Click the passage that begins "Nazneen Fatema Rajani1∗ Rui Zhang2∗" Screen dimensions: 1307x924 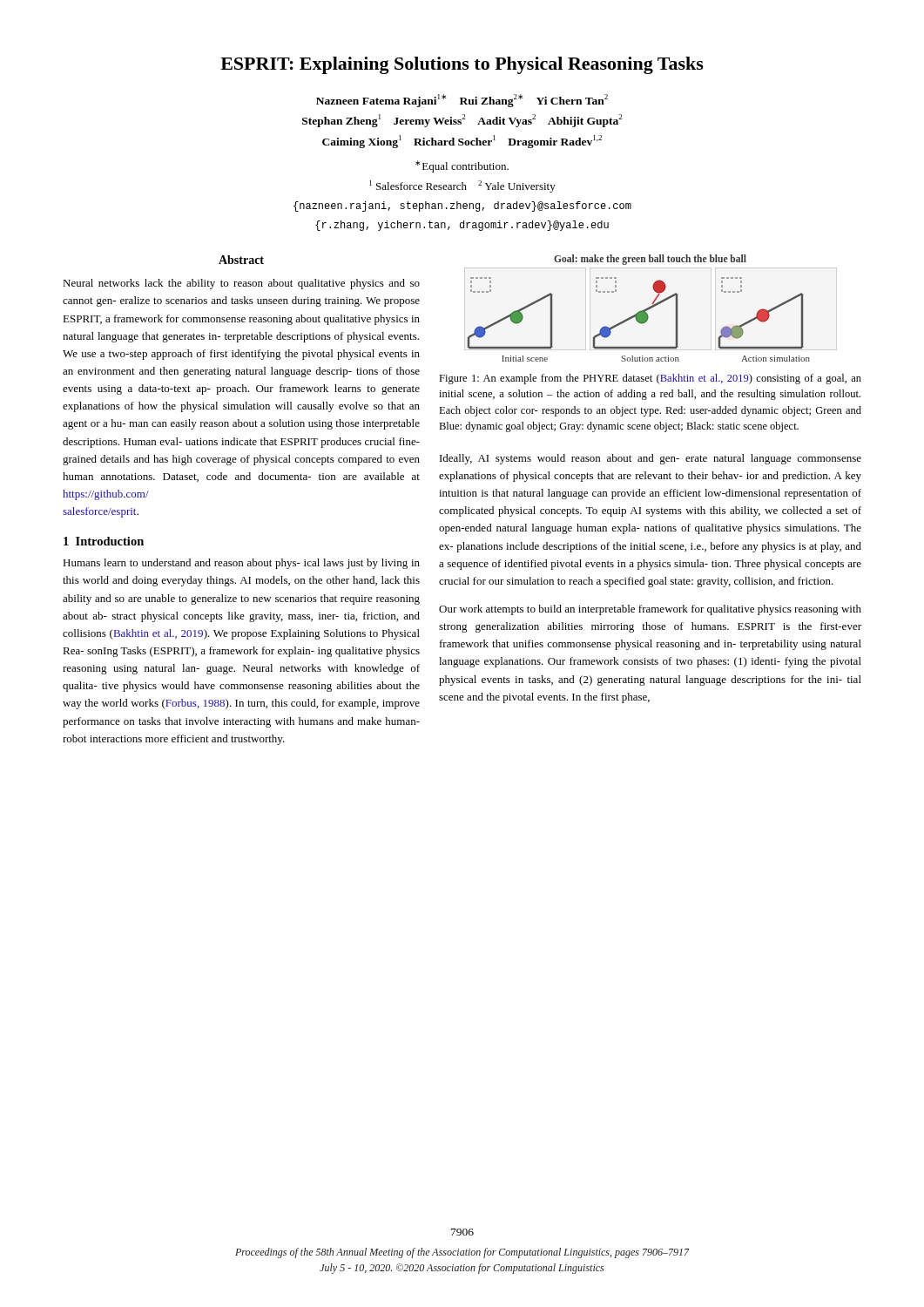(462, 121)
